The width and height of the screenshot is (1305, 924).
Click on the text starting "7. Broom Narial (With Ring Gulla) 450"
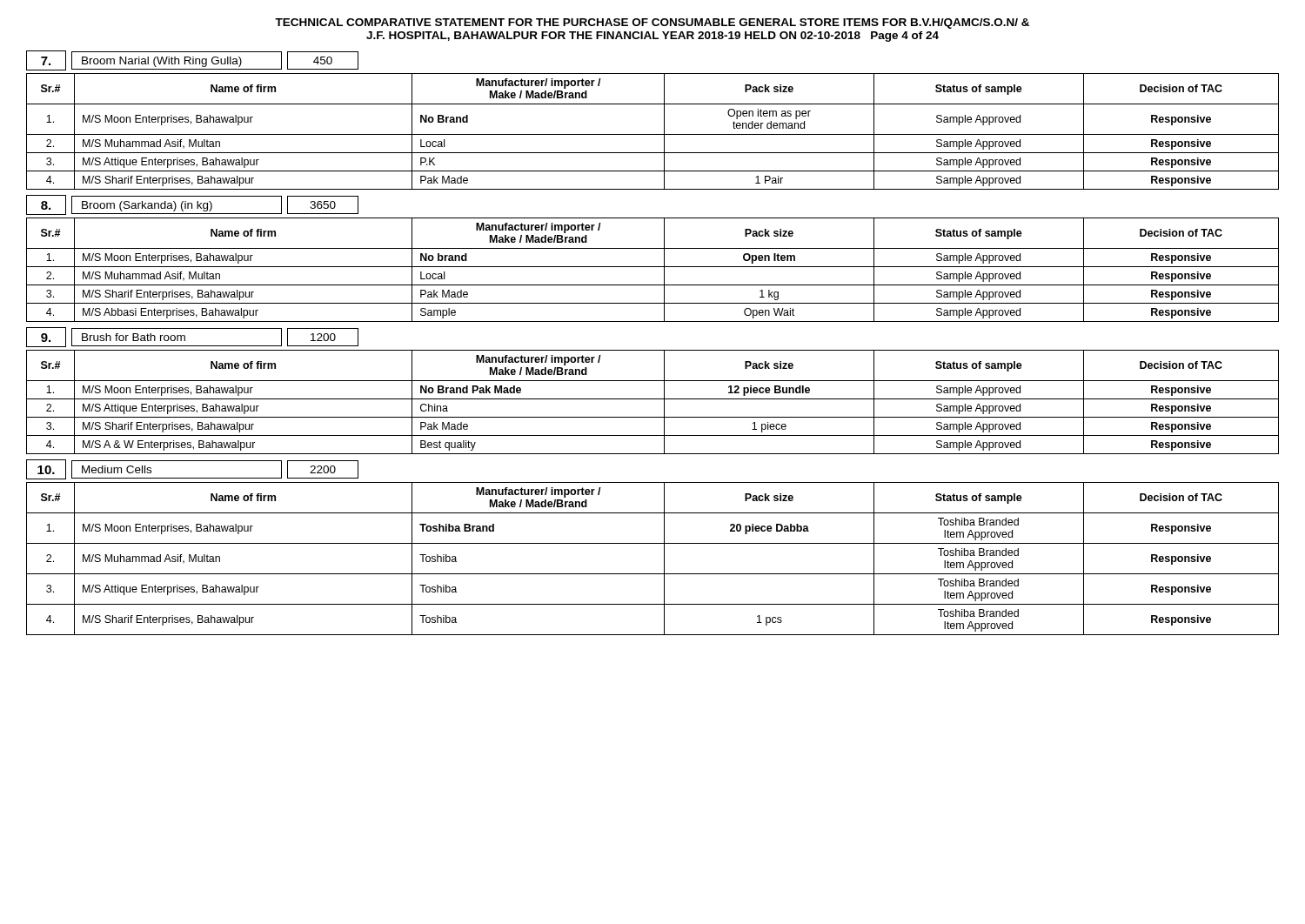pyautogui.click(x=192, y=60)
